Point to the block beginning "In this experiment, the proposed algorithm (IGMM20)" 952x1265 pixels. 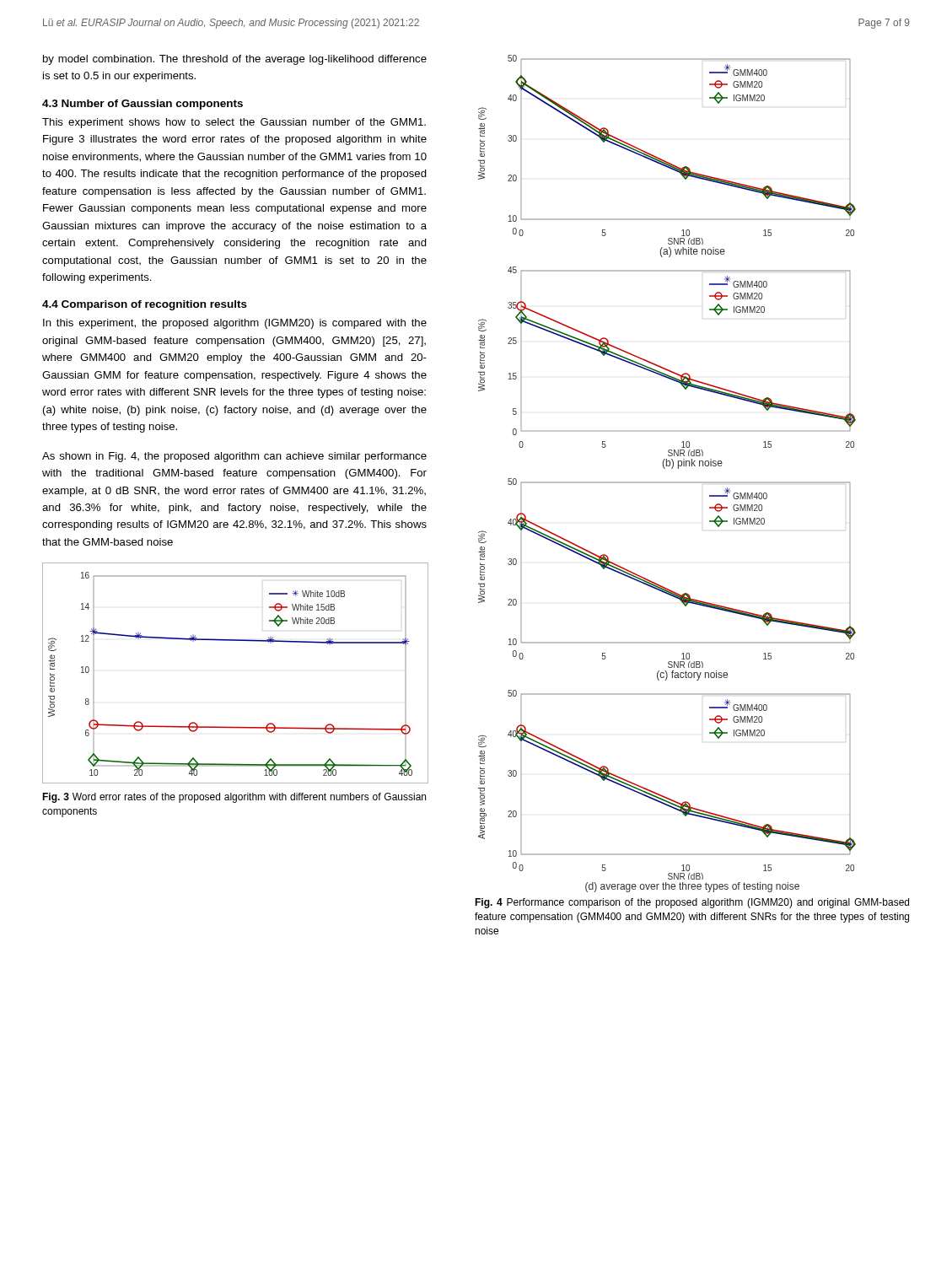tap(234, 375)
